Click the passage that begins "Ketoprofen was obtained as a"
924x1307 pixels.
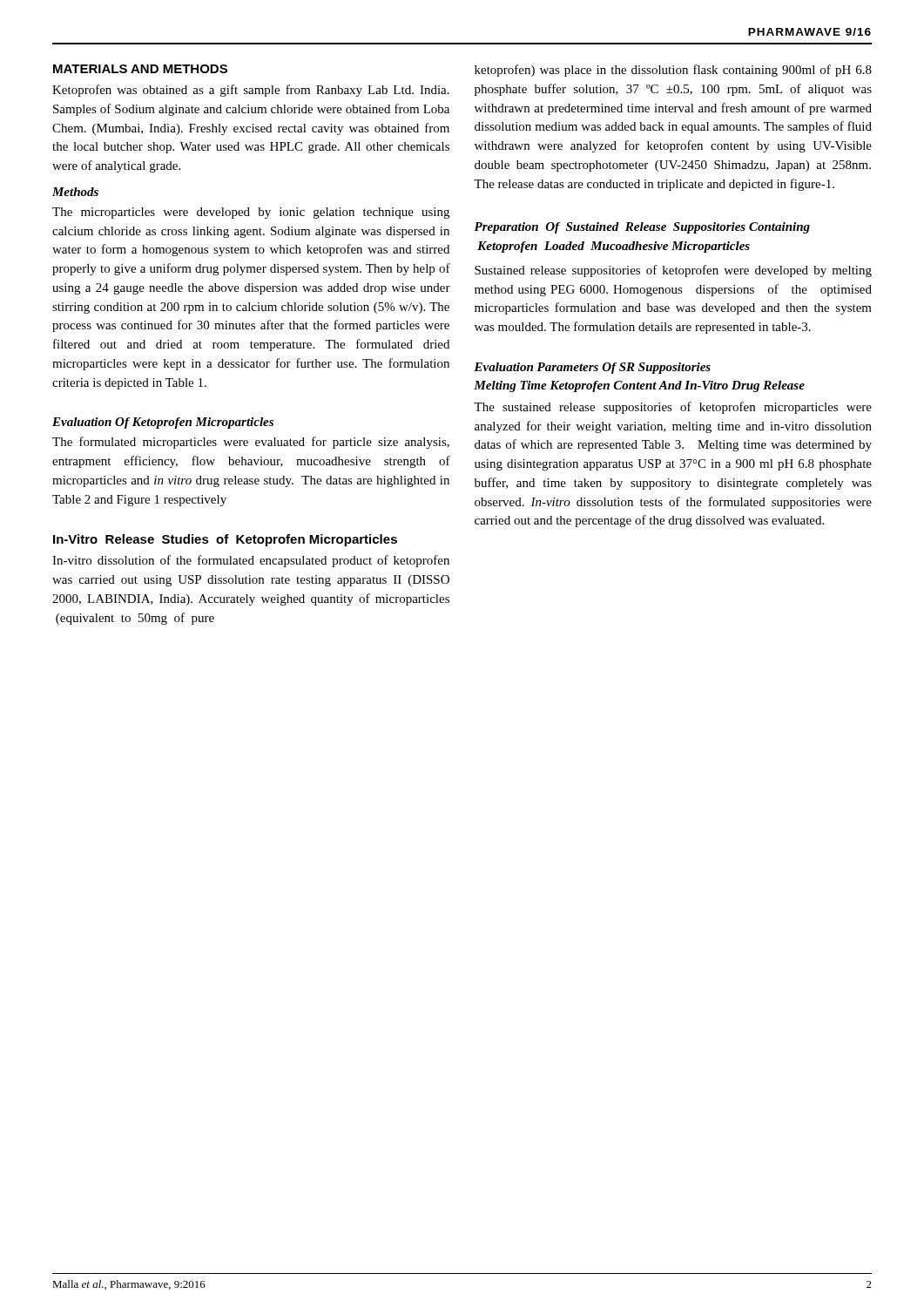point(251,128)
